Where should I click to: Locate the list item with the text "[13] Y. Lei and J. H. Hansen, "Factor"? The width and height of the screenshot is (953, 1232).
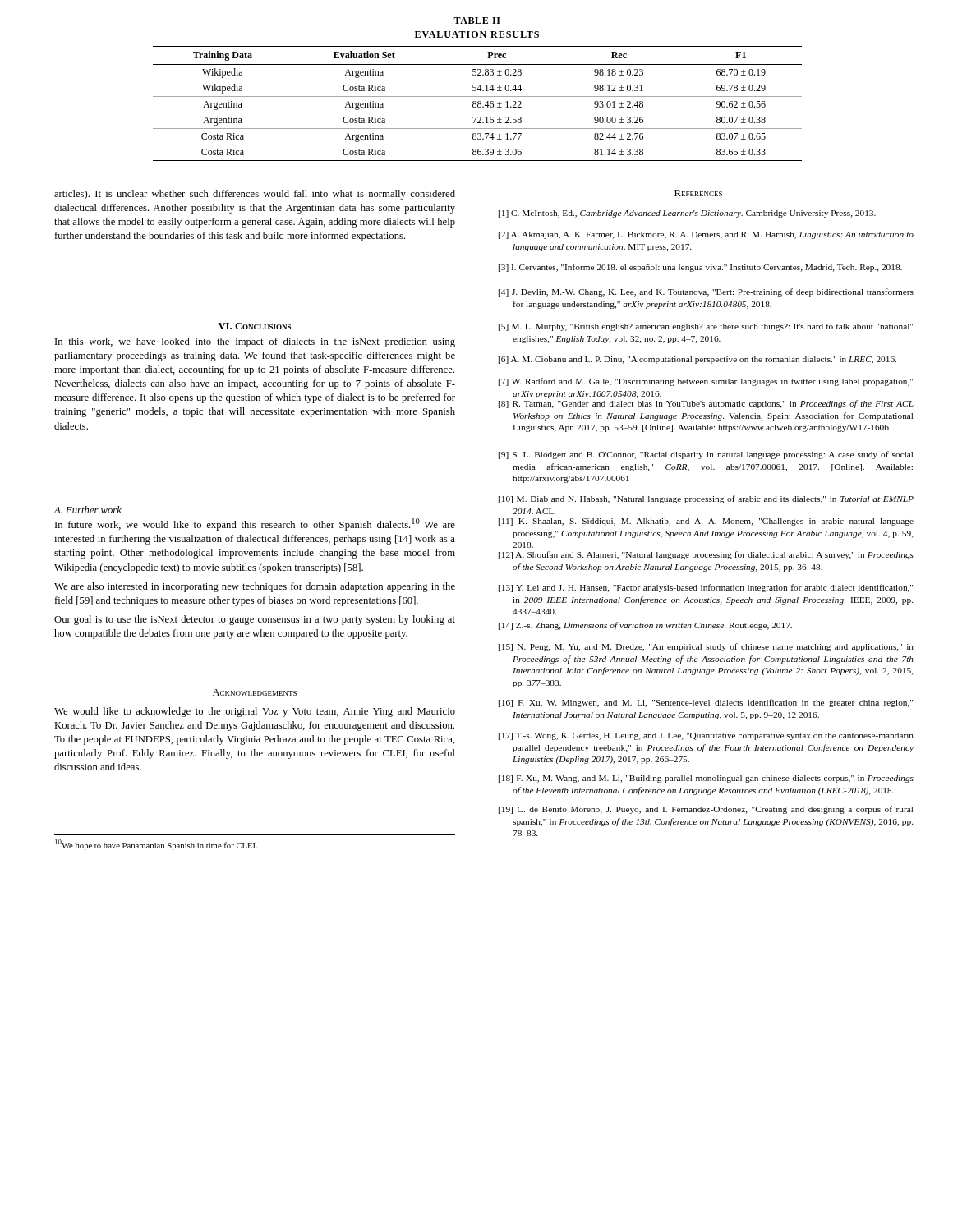[x=706, y=599]
